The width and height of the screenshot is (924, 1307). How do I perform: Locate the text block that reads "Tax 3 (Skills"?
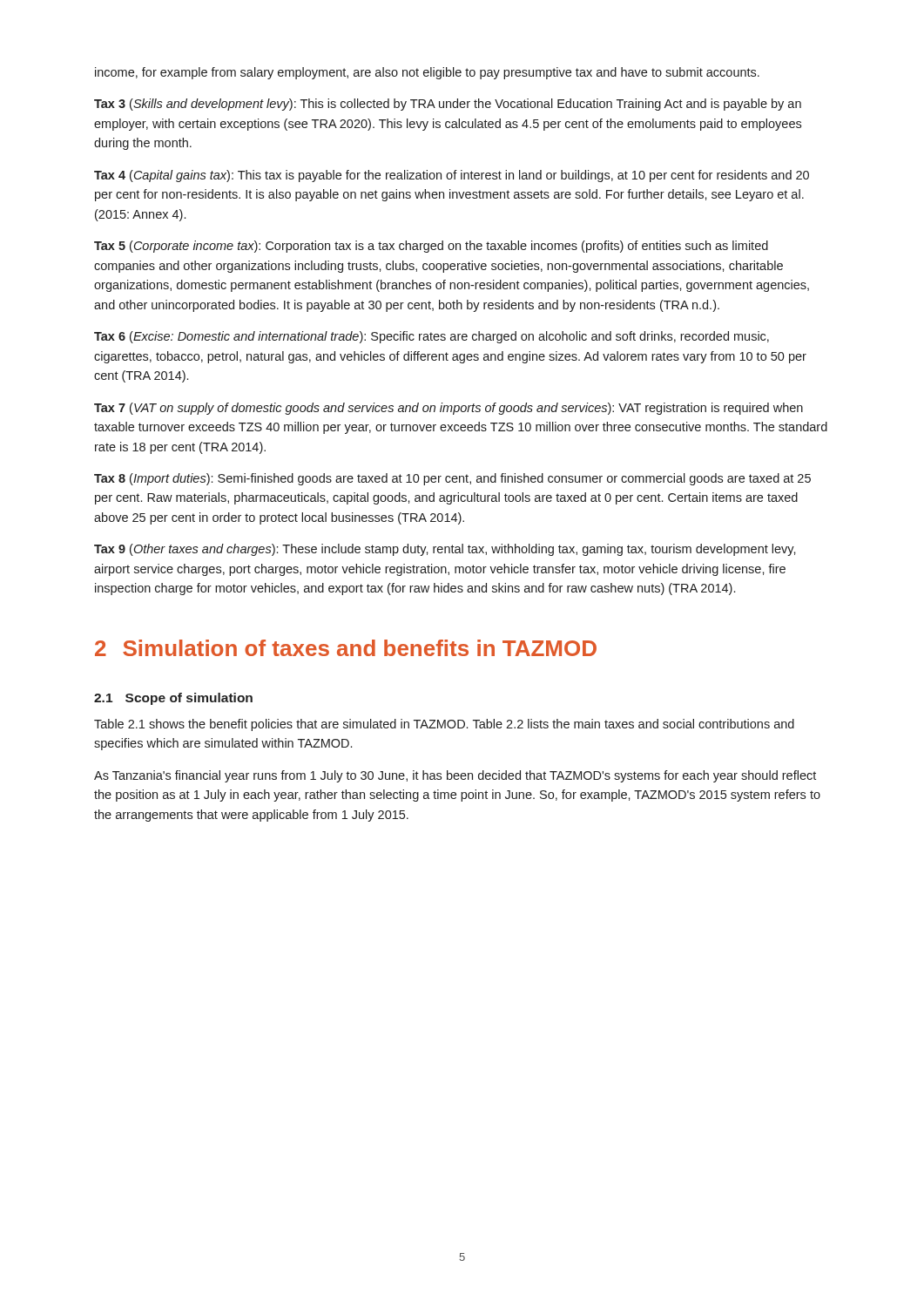pyautogui.click(x=462, y=124)
